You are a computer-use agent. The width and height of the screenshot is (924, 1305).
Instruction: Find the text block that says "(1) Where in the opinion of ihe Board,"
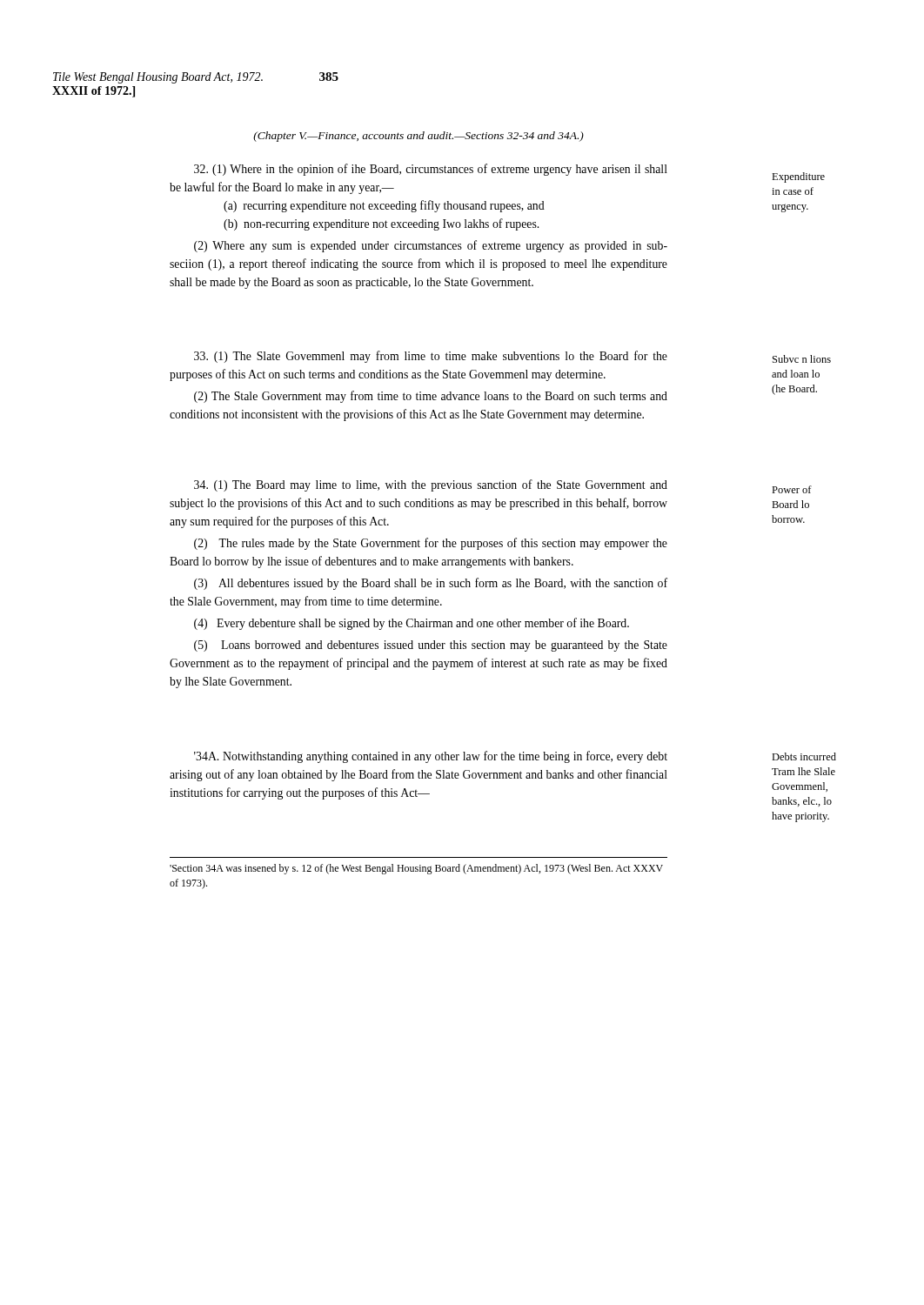[418, 227]
